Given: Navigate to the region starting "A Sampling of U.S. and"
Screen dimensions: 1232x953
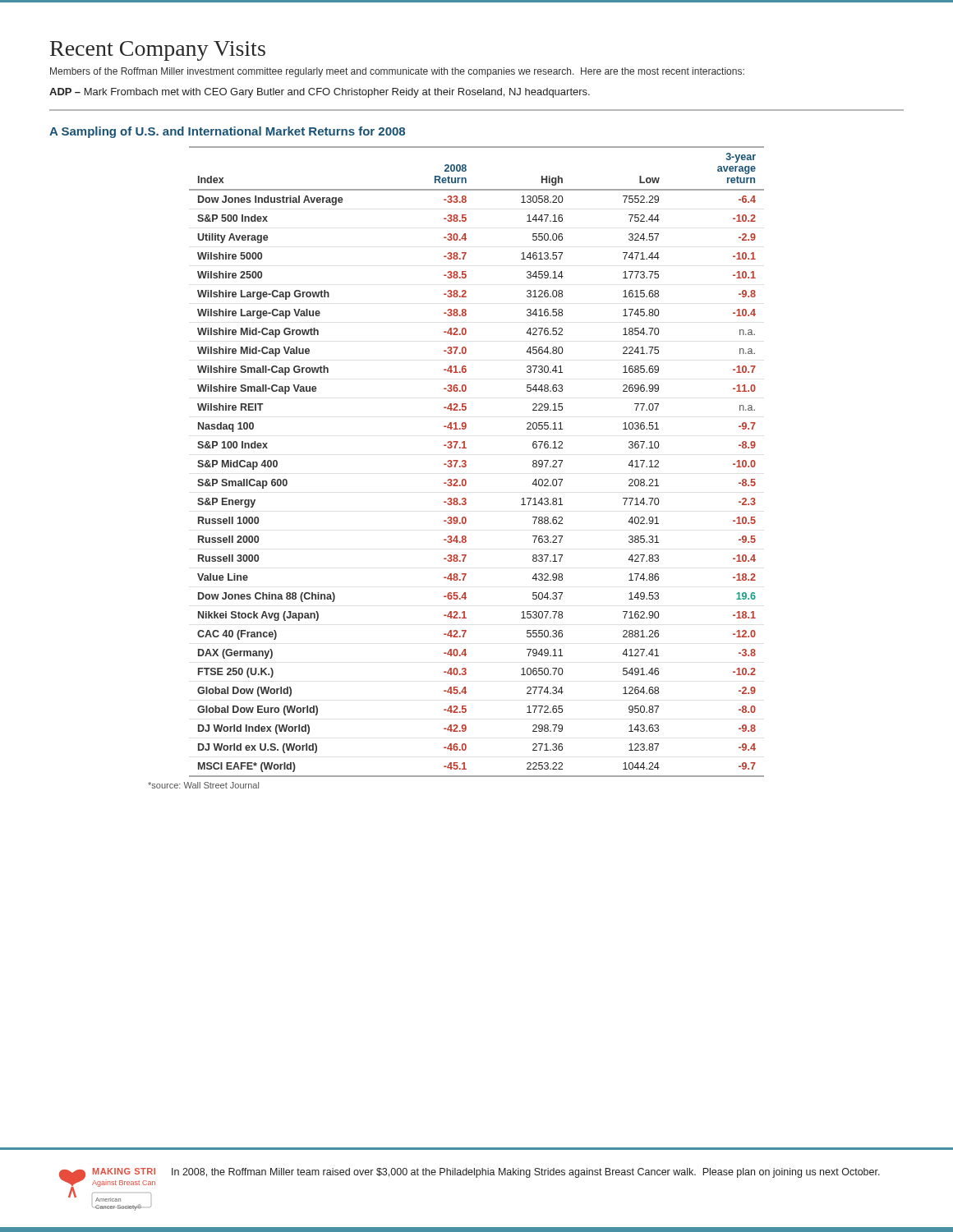Looking at the screenshot, I should coord(227,131).
